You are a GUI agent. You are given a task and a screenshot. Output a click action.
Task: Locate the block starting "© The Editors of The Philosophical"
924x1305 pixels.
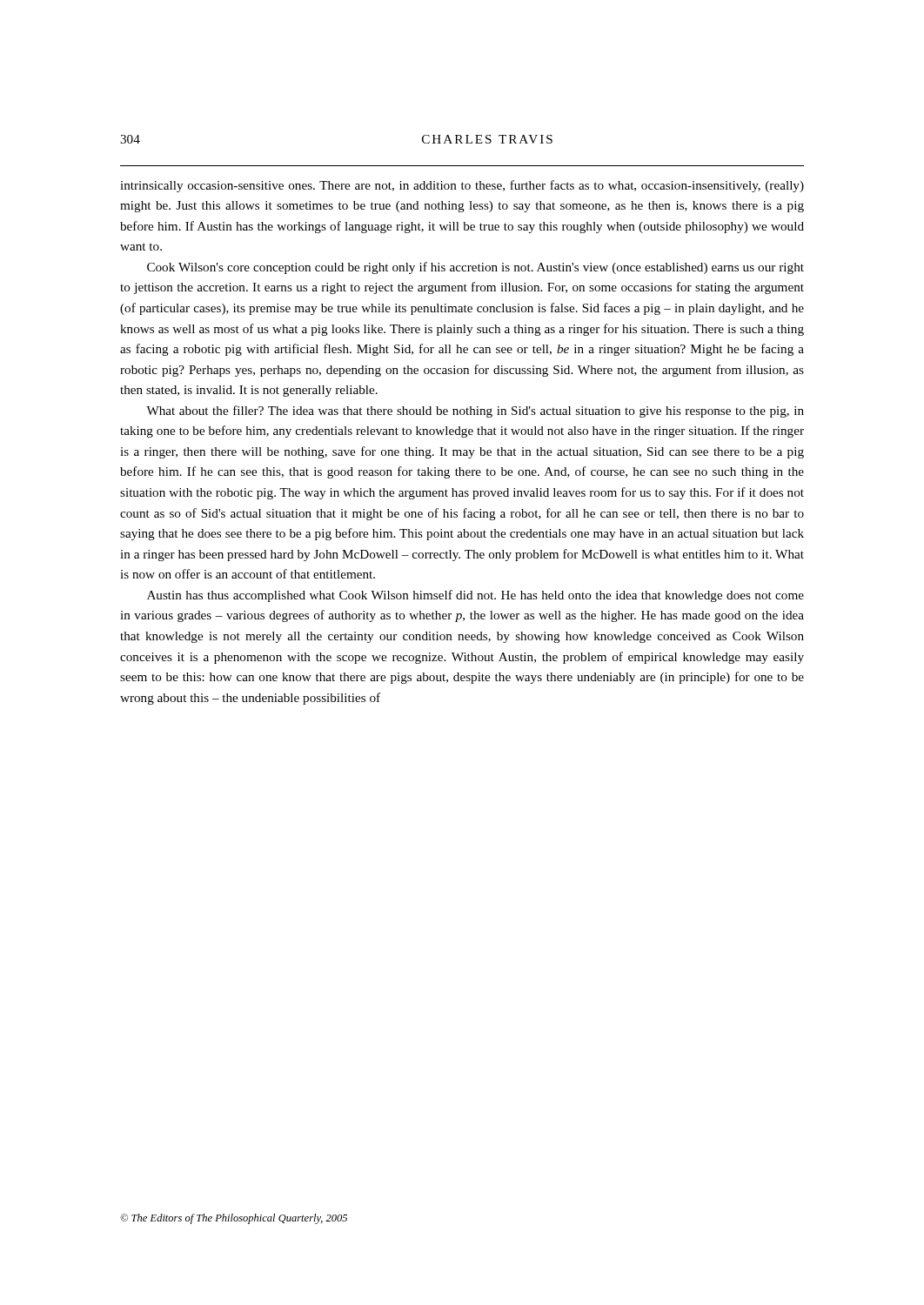pyautogui.click(x=234, y=1218)
